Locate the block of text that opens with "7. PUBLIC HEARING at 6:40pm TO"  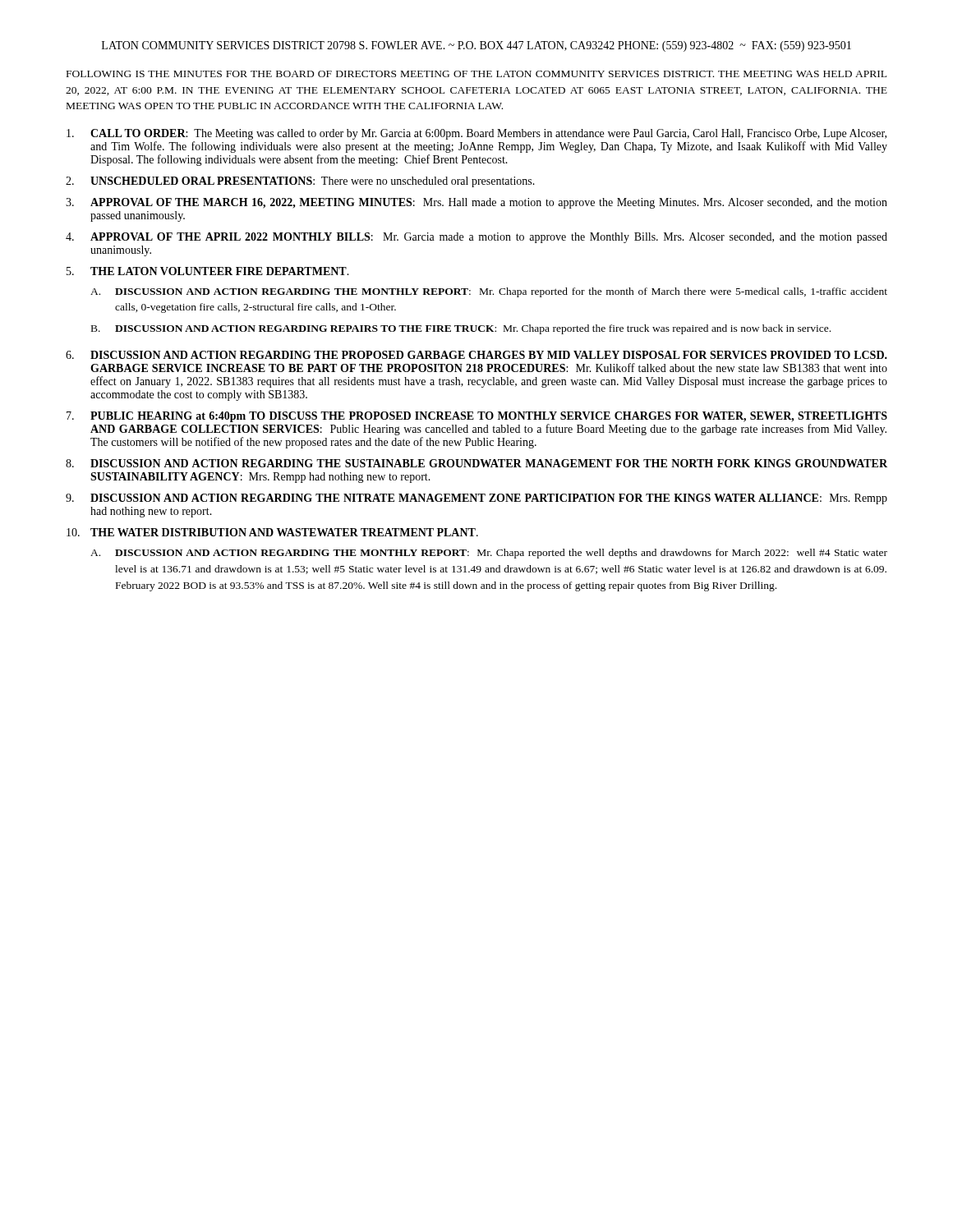[476, 430]
